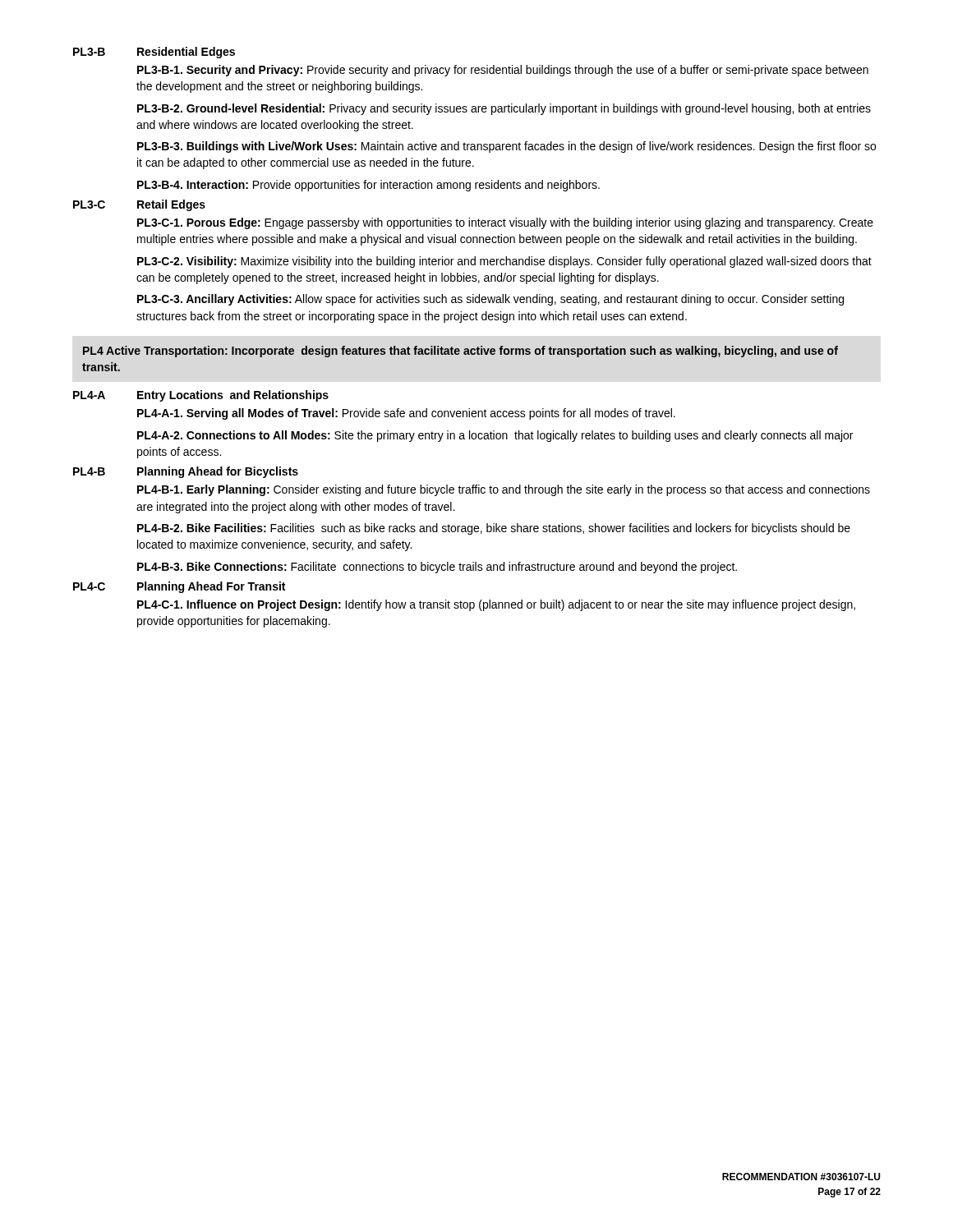This screenshot has width=953, height=1232.
Task: Locate the list item that says "PL4-B-3. Bike Connections: Facilitate connections"
Action: [437, 566]
